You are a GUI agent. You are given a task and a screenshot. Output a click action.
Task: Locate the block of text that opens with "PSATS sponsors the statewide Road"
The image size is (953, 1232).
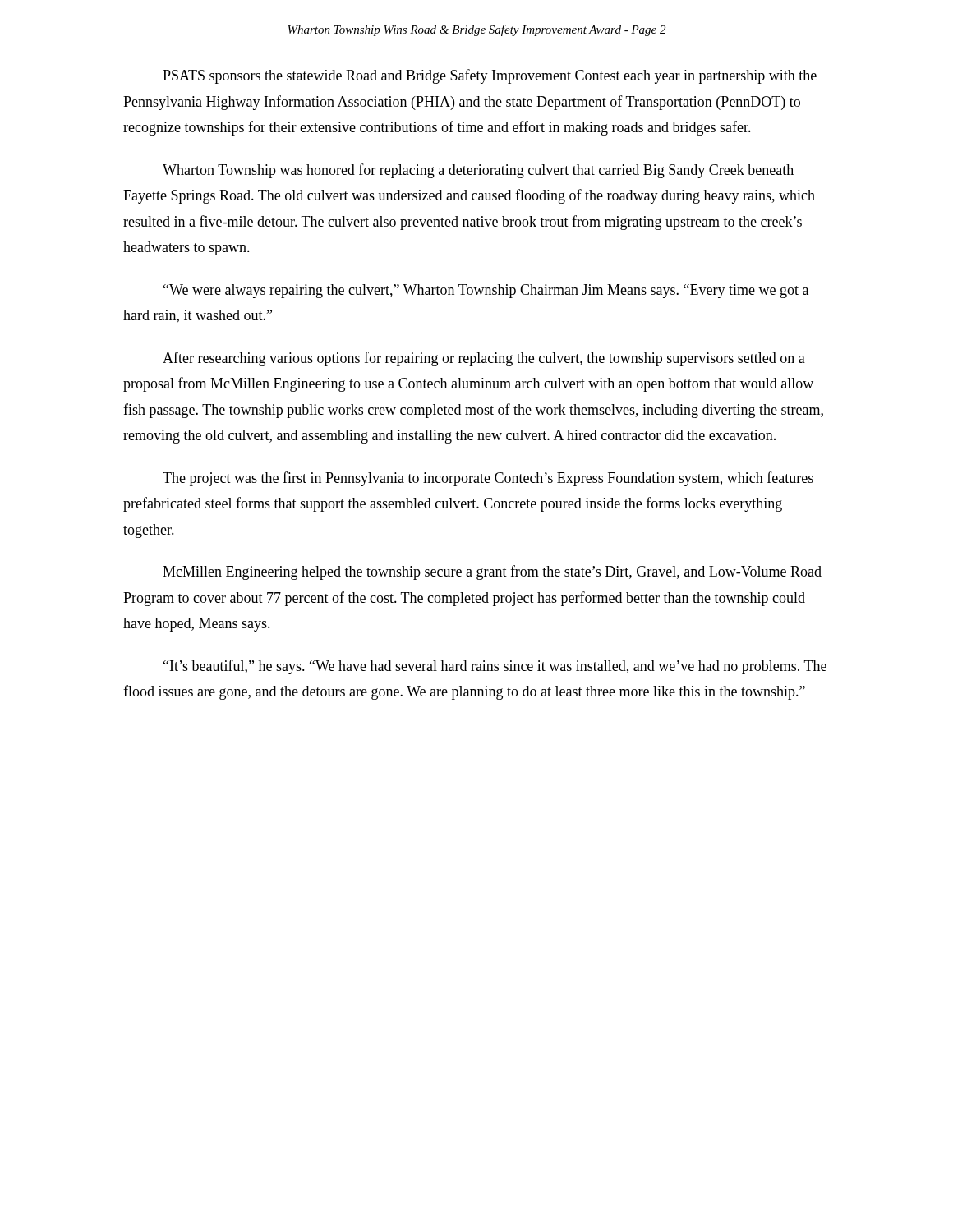pyautogui.click(x=470, y=101)
